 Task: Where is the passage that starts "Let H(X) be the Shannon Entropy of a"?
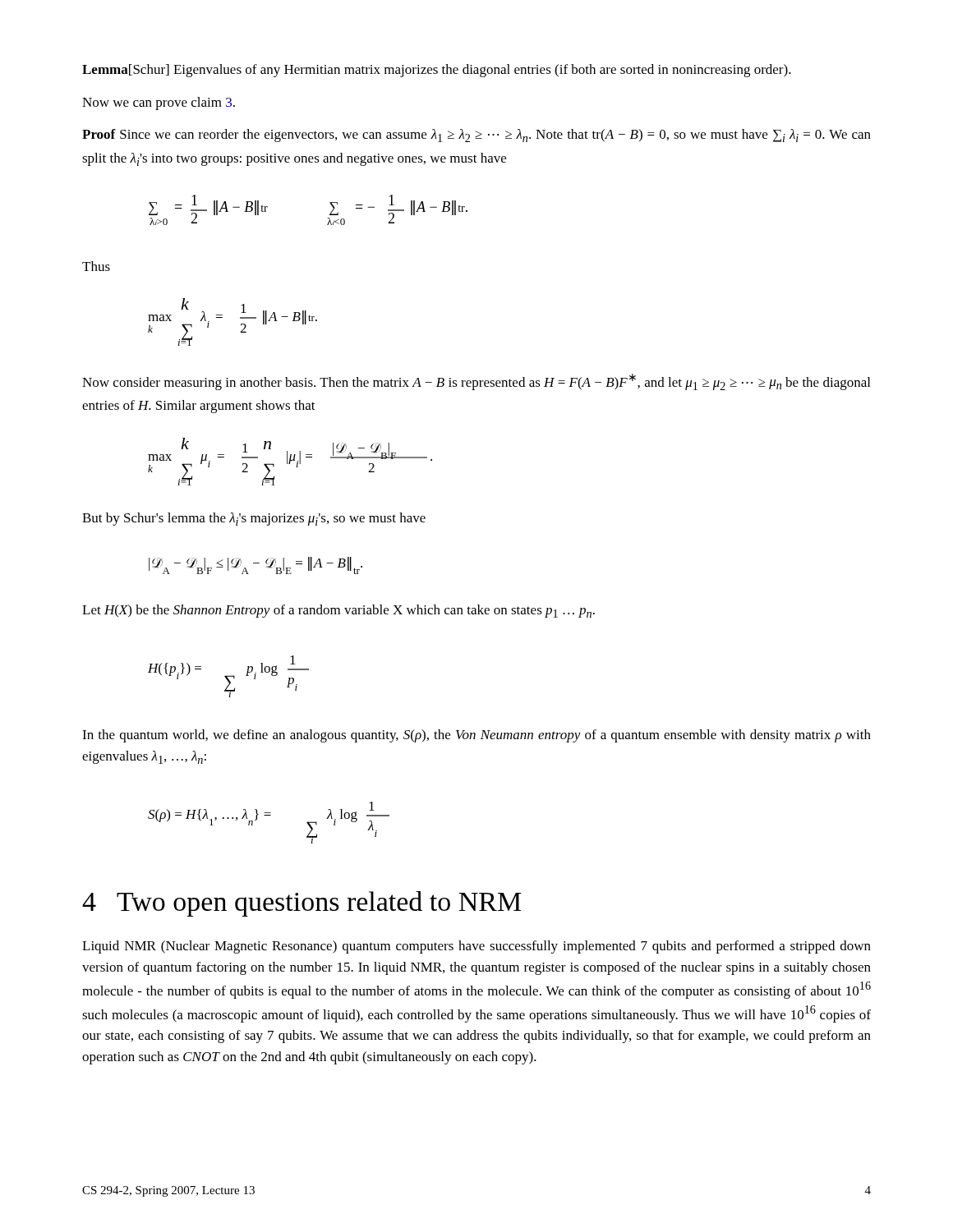(339, 611)
